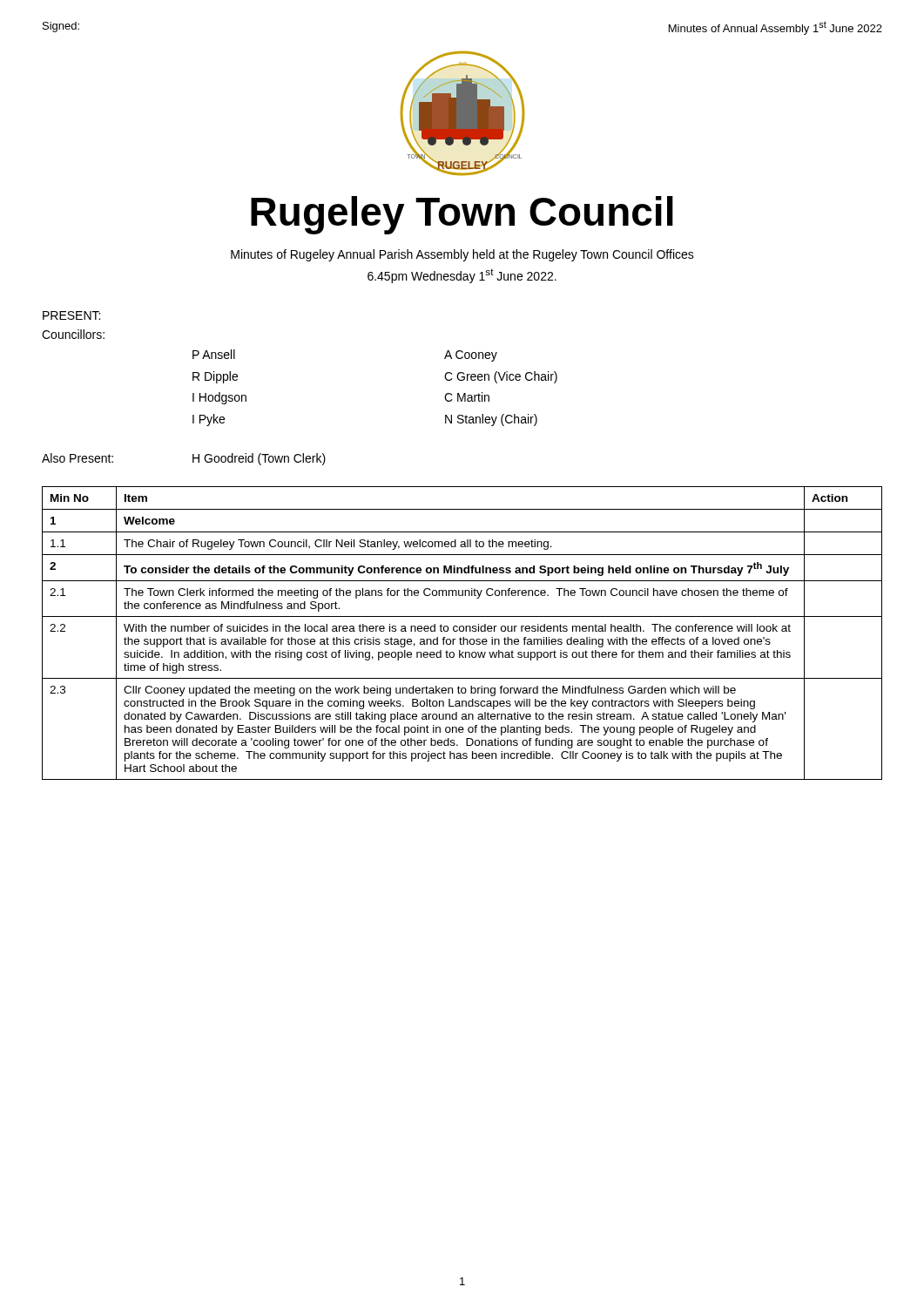Find the region starting "Rugeley Town Council"
This screenshot has width=924, height=1307.
pos(462,212)
